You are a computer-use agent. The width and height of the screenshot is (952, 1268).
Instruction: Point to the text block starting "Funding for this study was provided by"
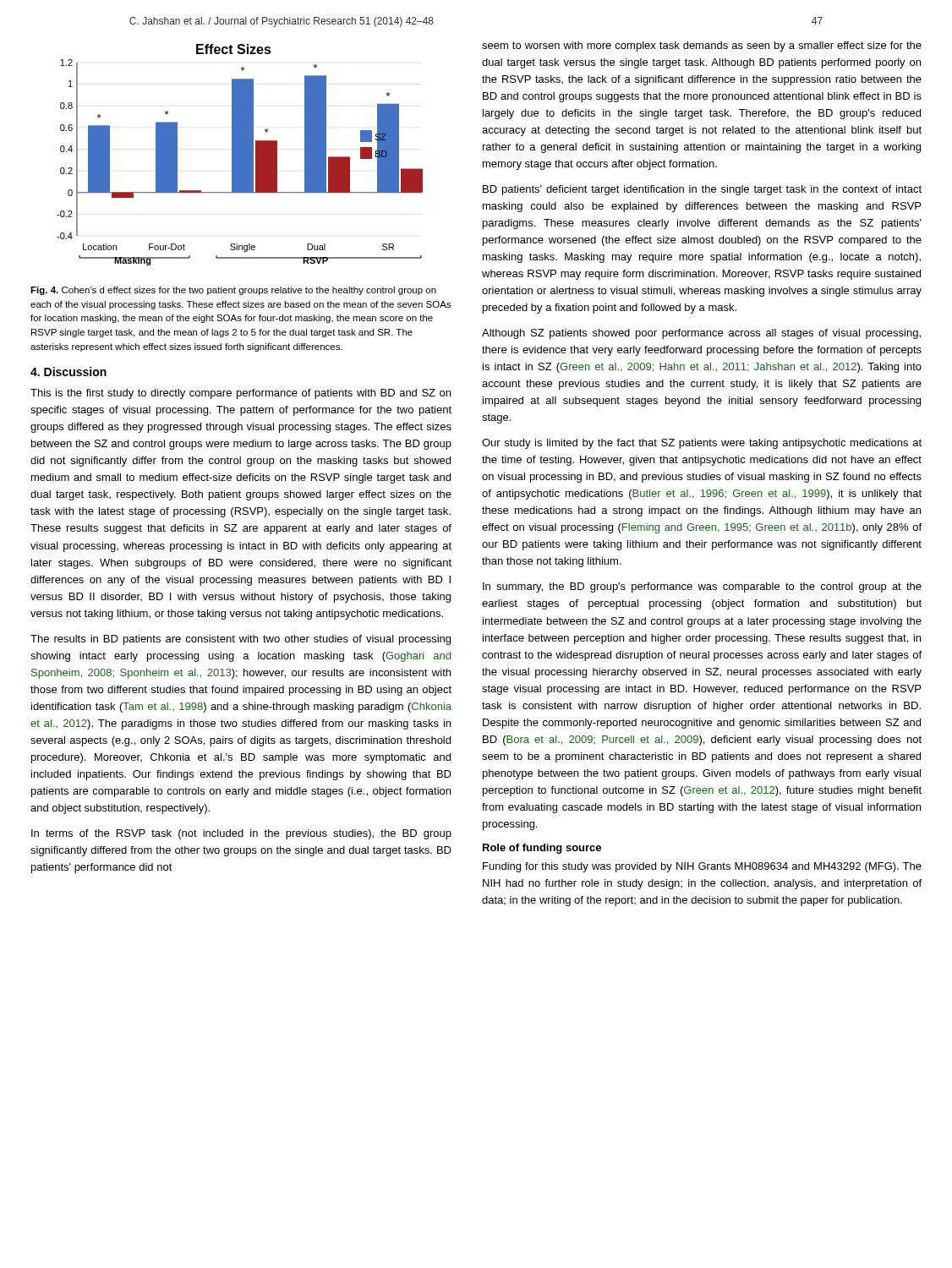[702, 883]
